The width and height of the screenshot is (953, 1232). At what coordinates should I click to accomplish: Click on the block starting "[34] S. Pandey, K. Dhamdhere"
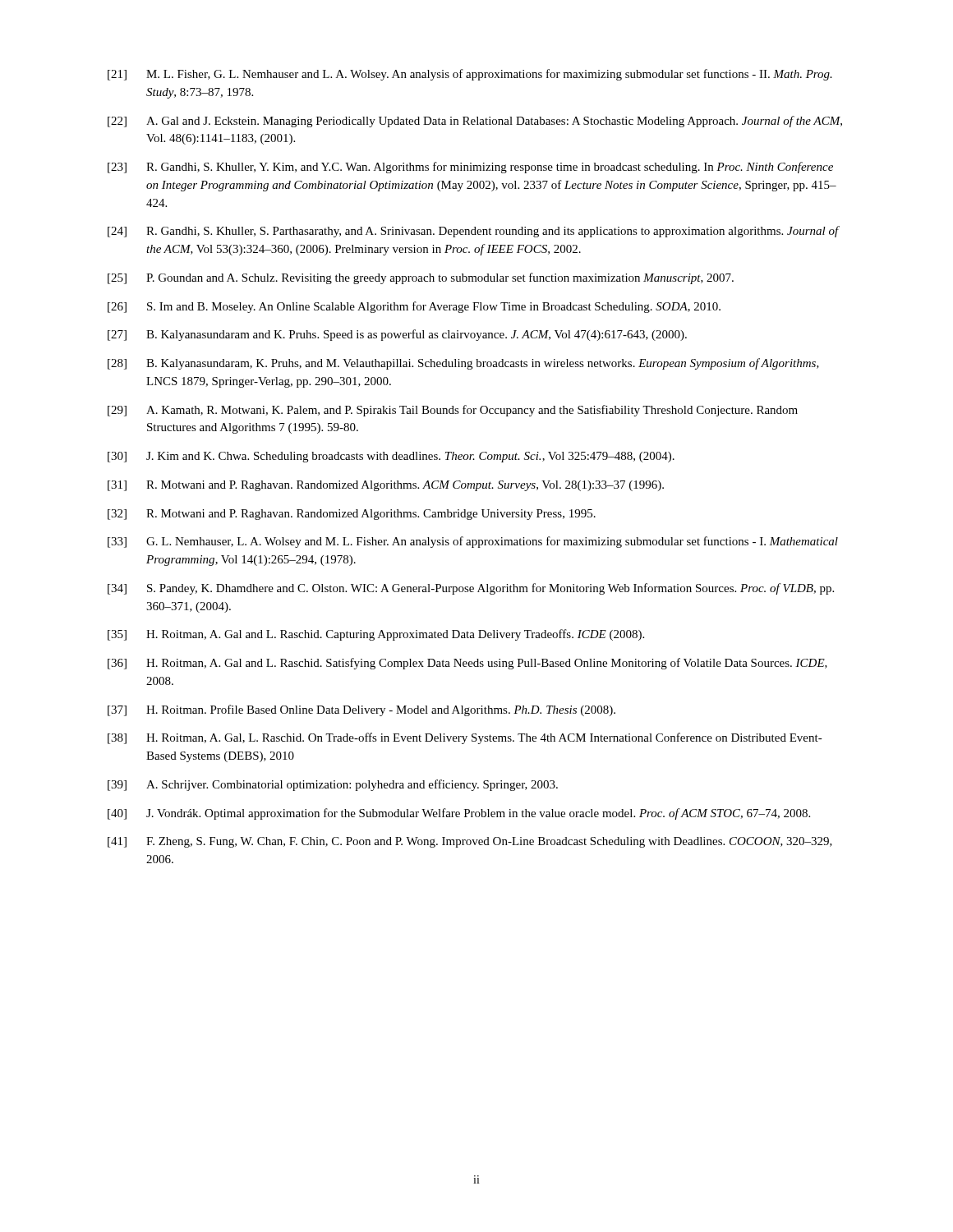(476, 598)
